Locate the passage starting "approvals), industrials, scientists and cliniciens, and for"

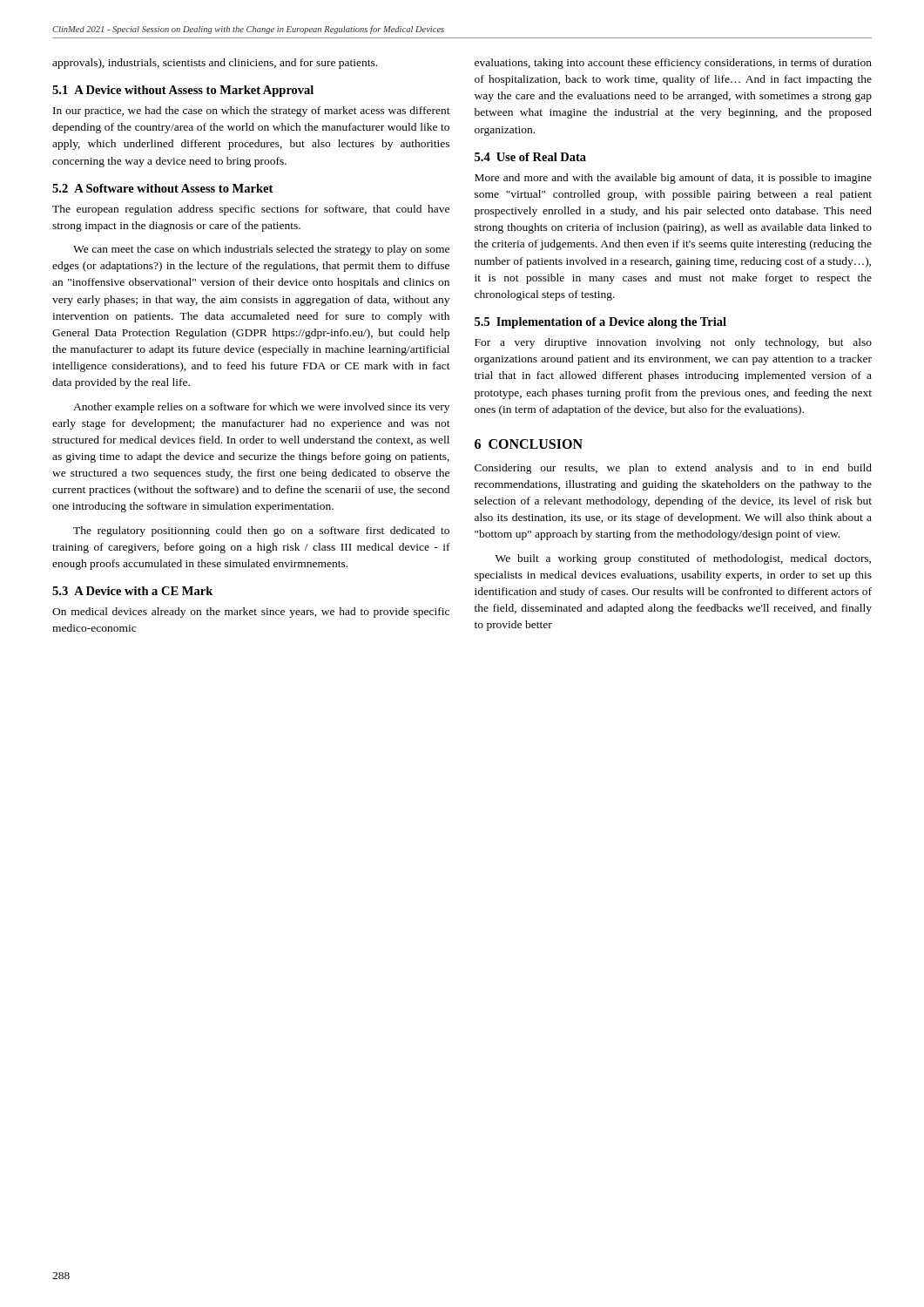tap(251, 62)
